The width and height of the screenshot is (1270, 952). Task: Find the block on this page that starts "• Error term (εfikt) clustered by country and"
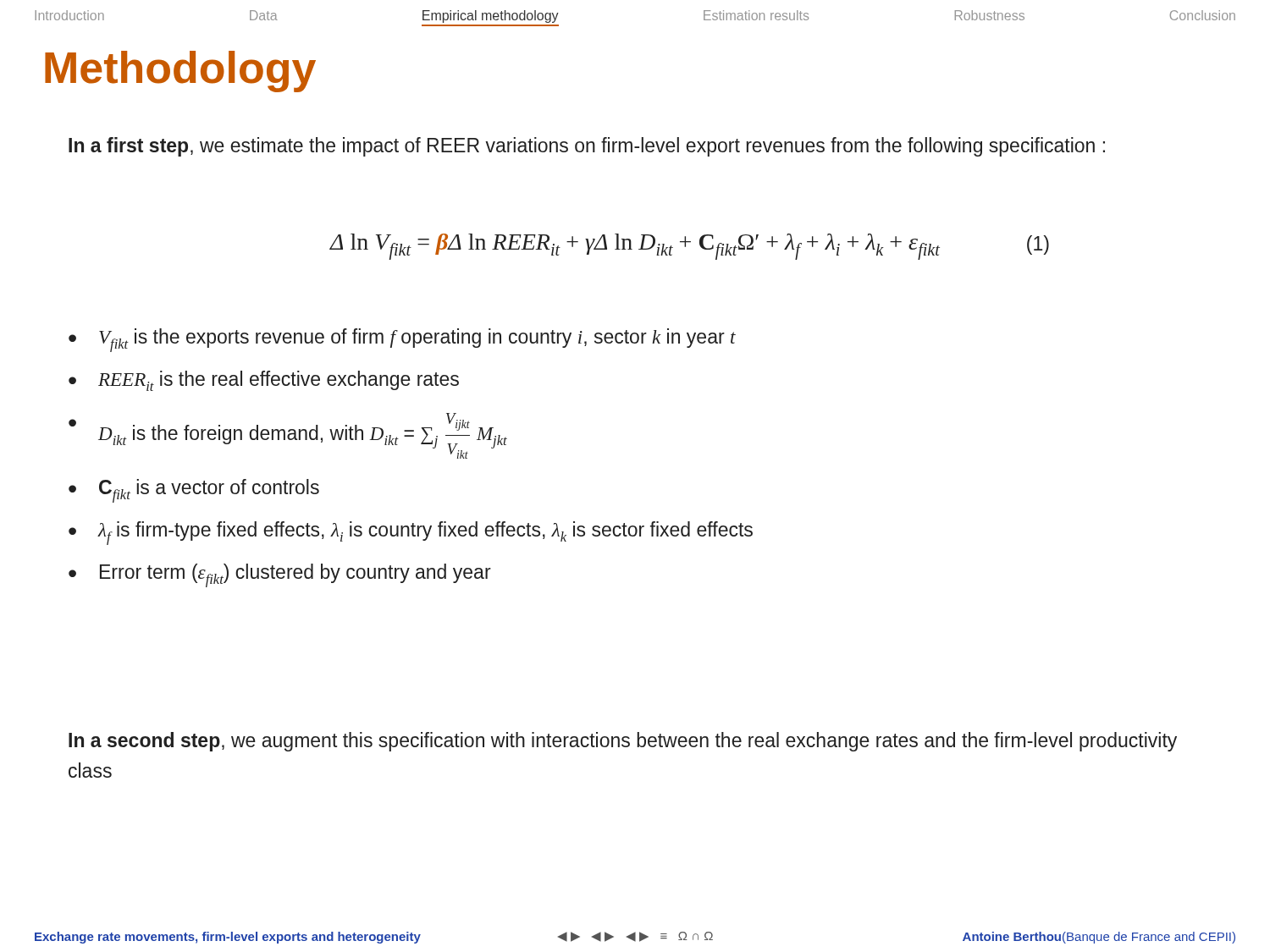click(279, 574)
